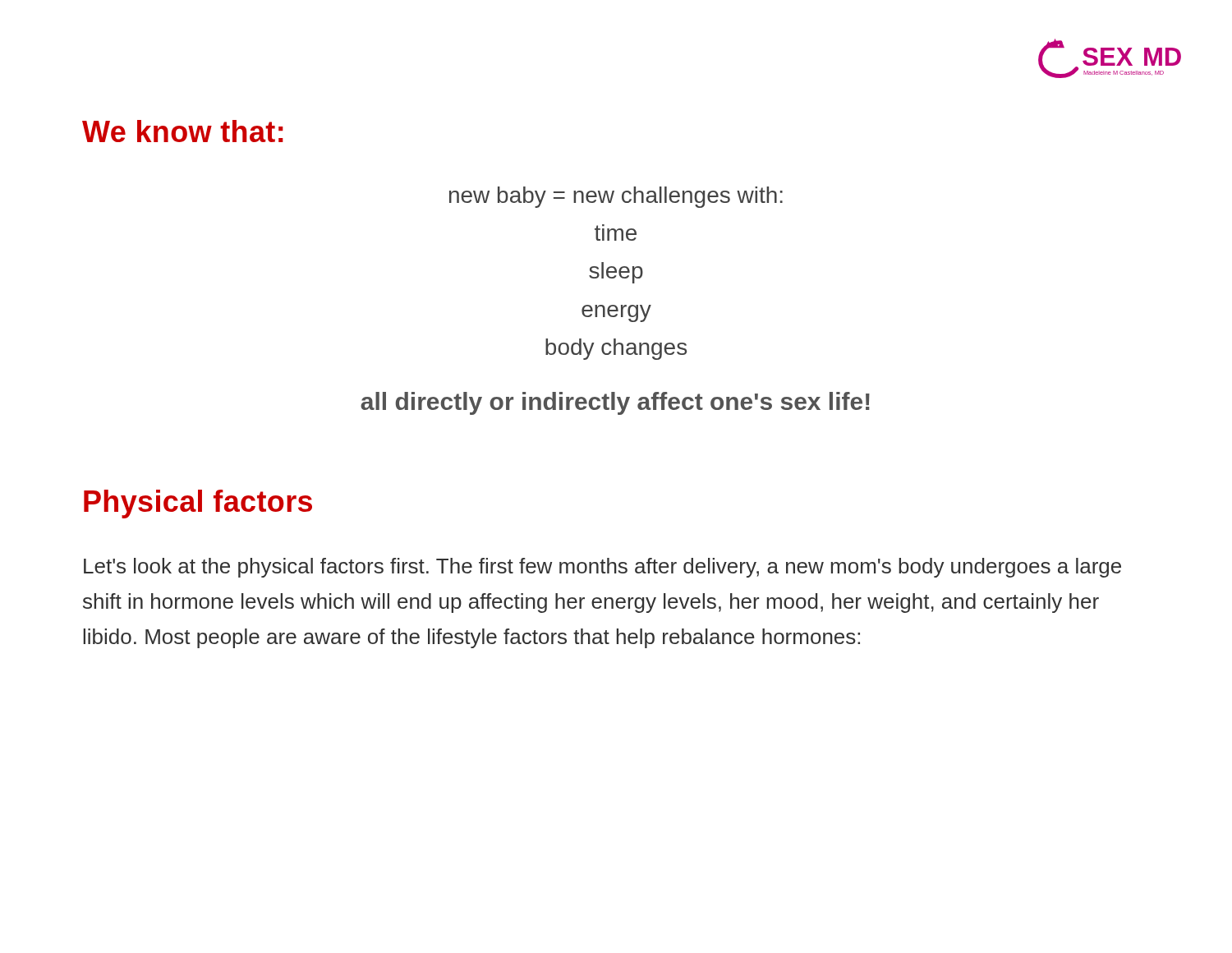Select the block starting "new baby = new challenges"
This screenshot has width=1232, height=953.
click(x=616, y=302)
